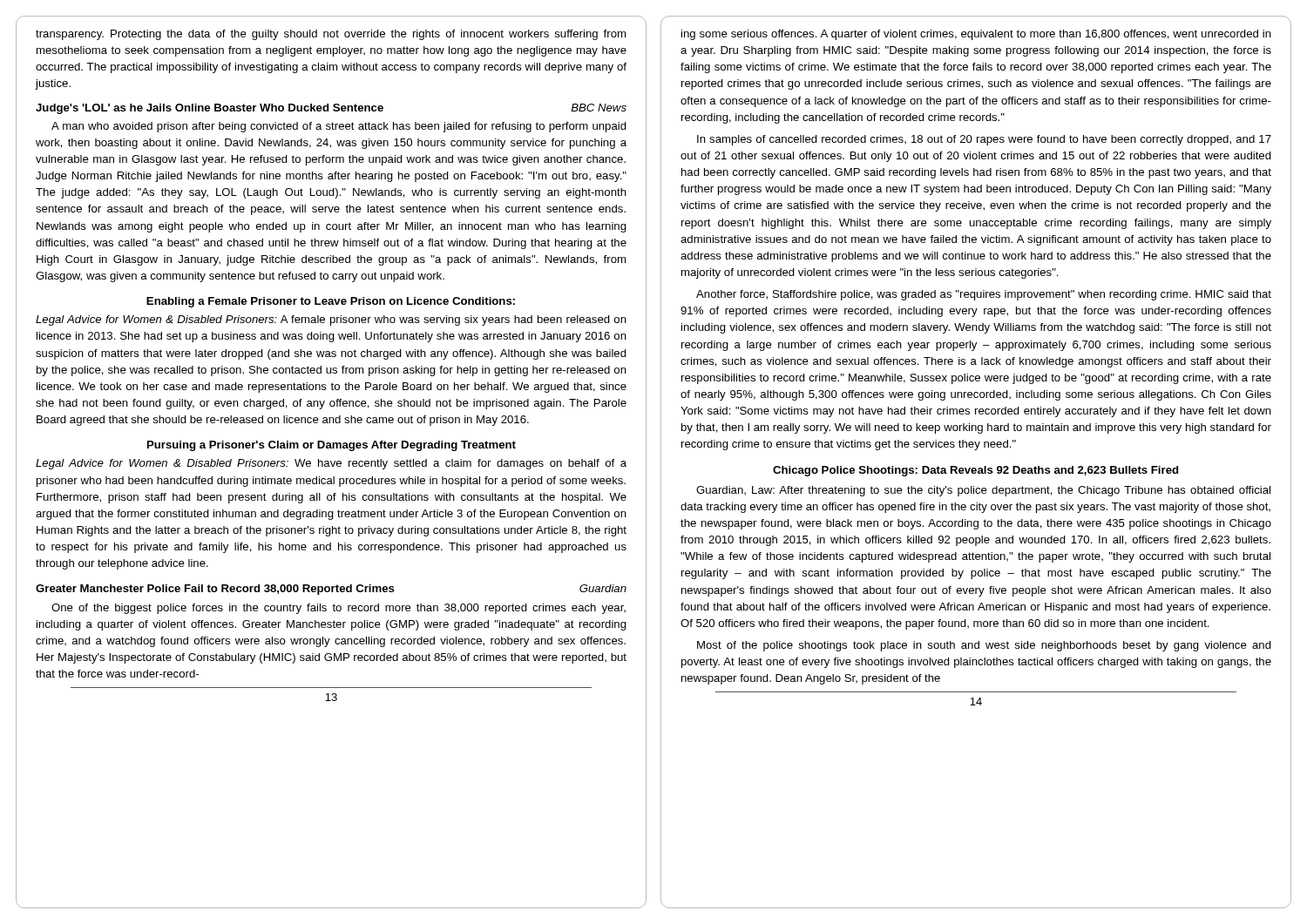Click the section header that begins "Judge's 'LOL' as"
This screenshot has height=924, width=1307.
[331, 107]
